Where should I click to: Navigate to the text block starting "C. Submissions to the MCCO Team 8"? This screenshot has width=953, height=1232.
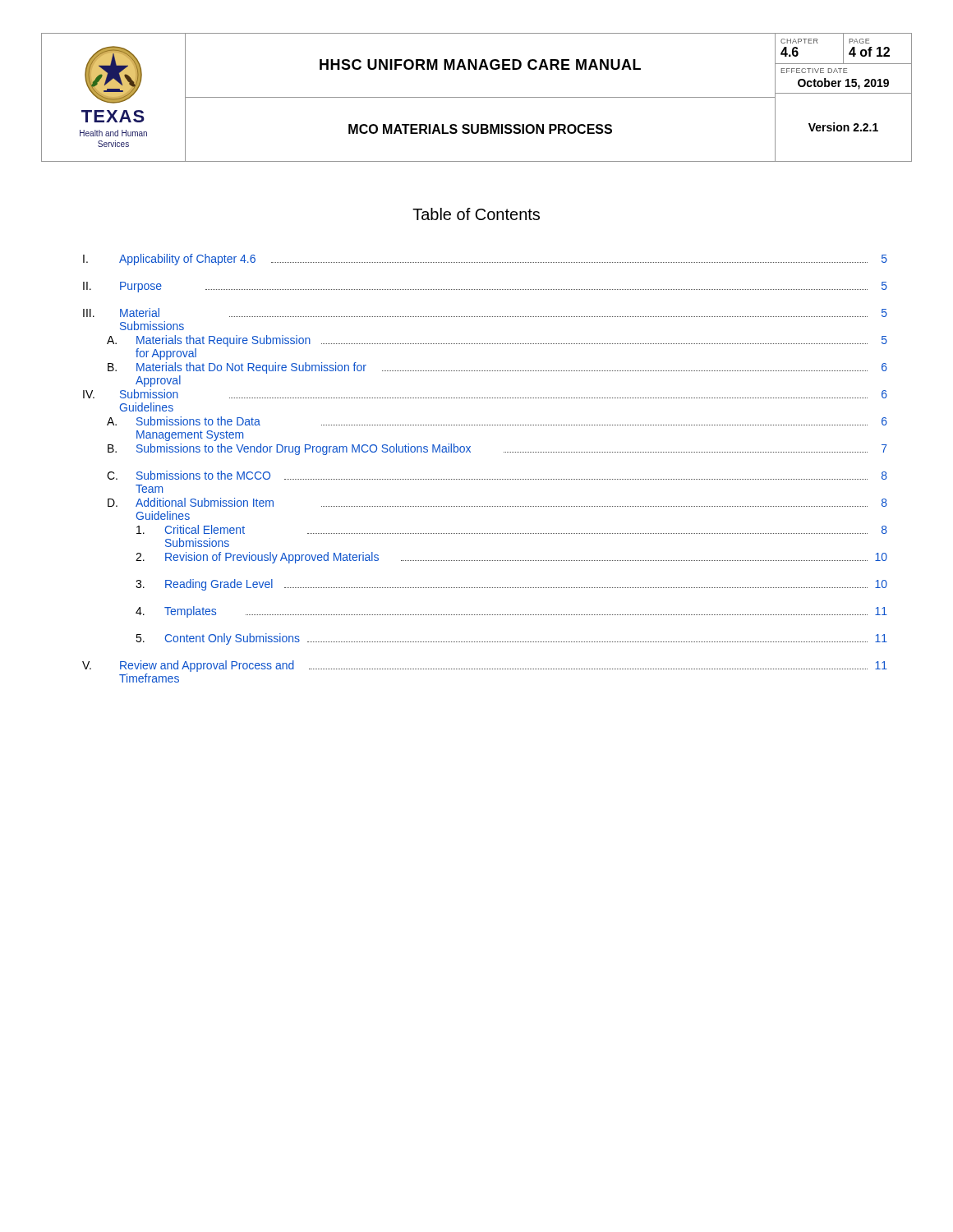[x=497, y=482]
